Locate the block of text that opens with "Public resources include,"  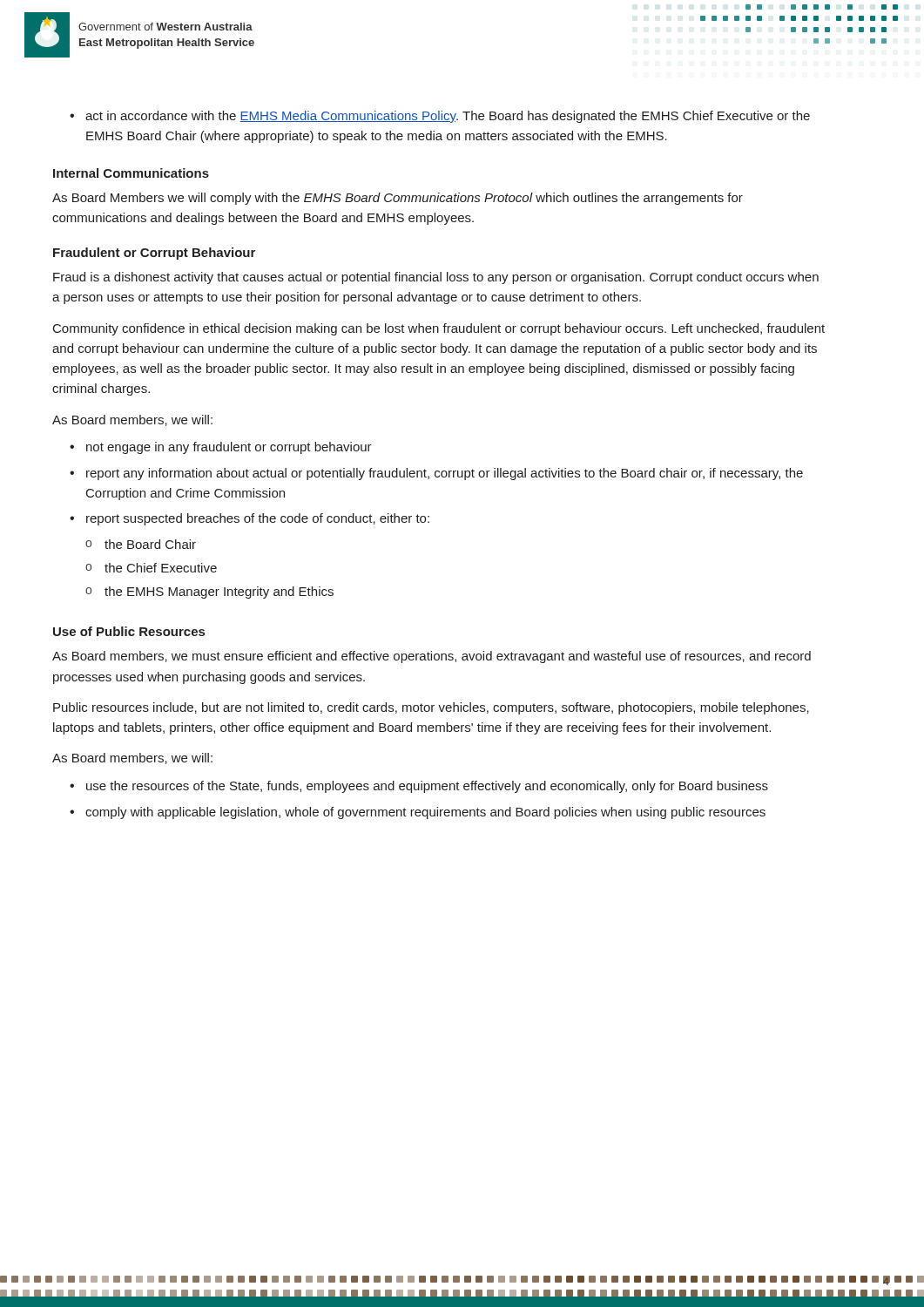pyautogui.click(x=431, y=717)
